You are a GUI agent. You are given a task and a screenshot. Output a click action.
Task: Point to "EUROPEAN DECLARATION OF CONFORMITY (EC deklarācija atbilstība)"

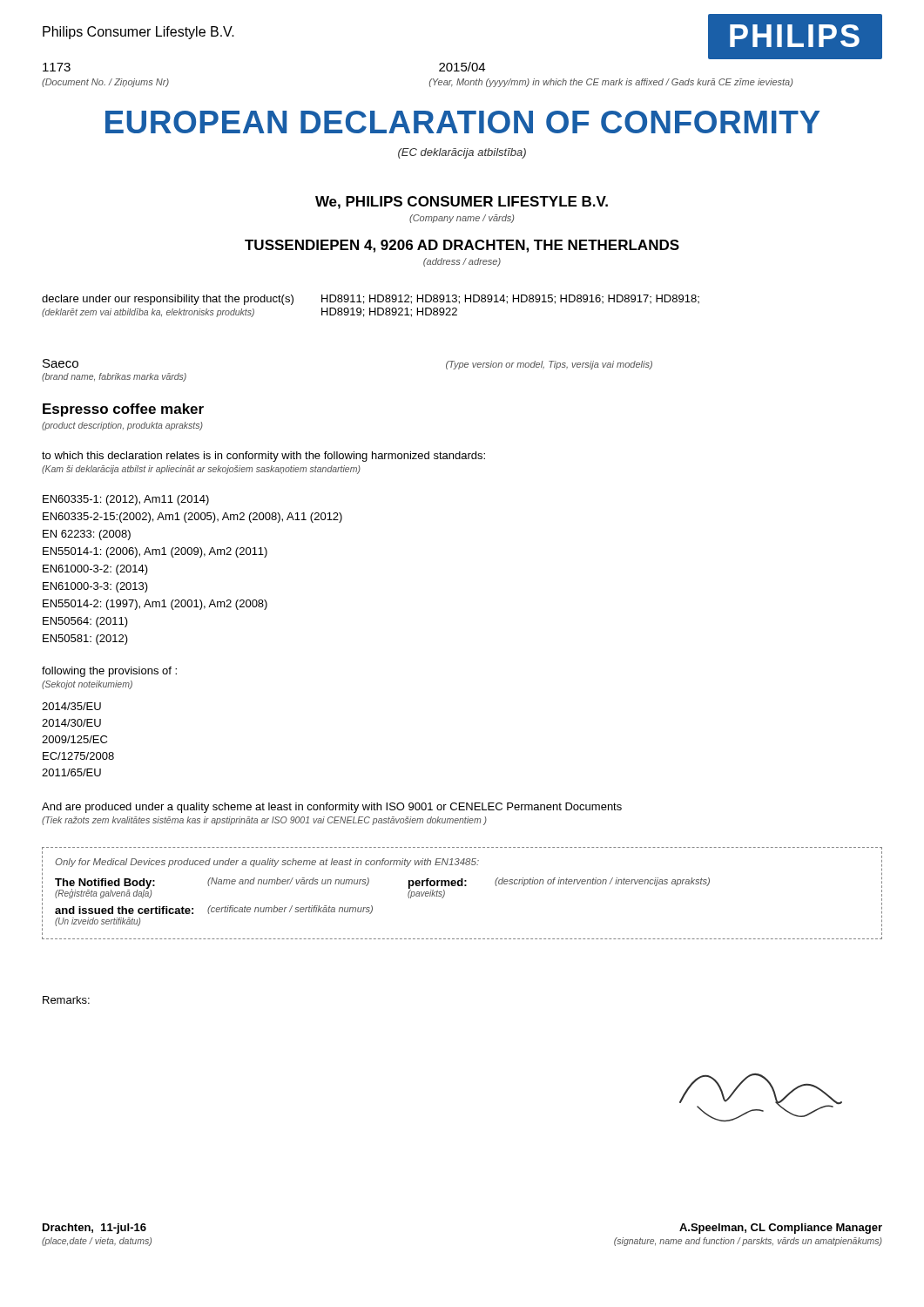pyautogui.click(x=462, y=132)
